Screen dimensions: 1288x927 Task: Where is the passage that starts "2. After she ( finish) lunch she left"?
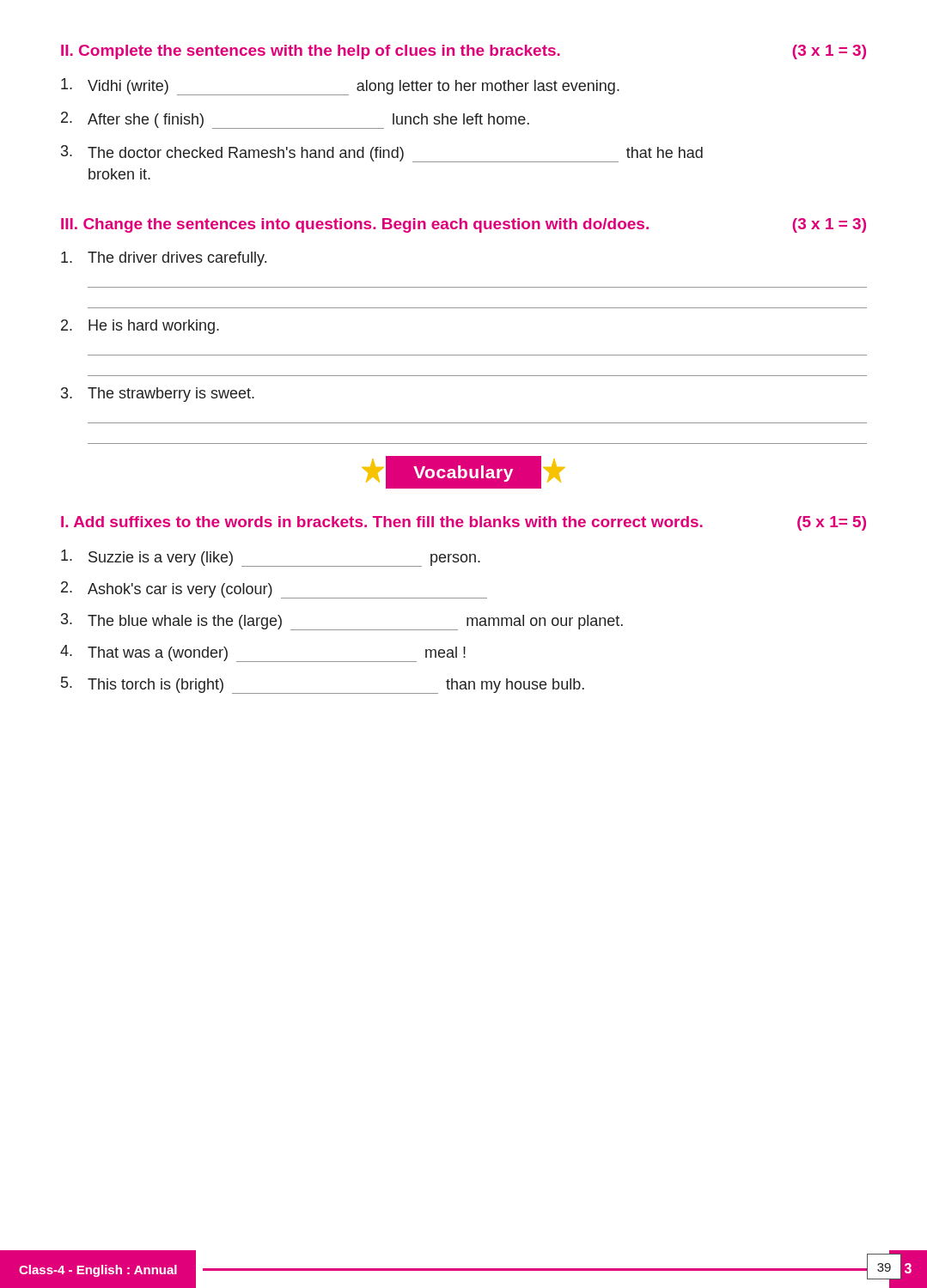tap(464, 119)
